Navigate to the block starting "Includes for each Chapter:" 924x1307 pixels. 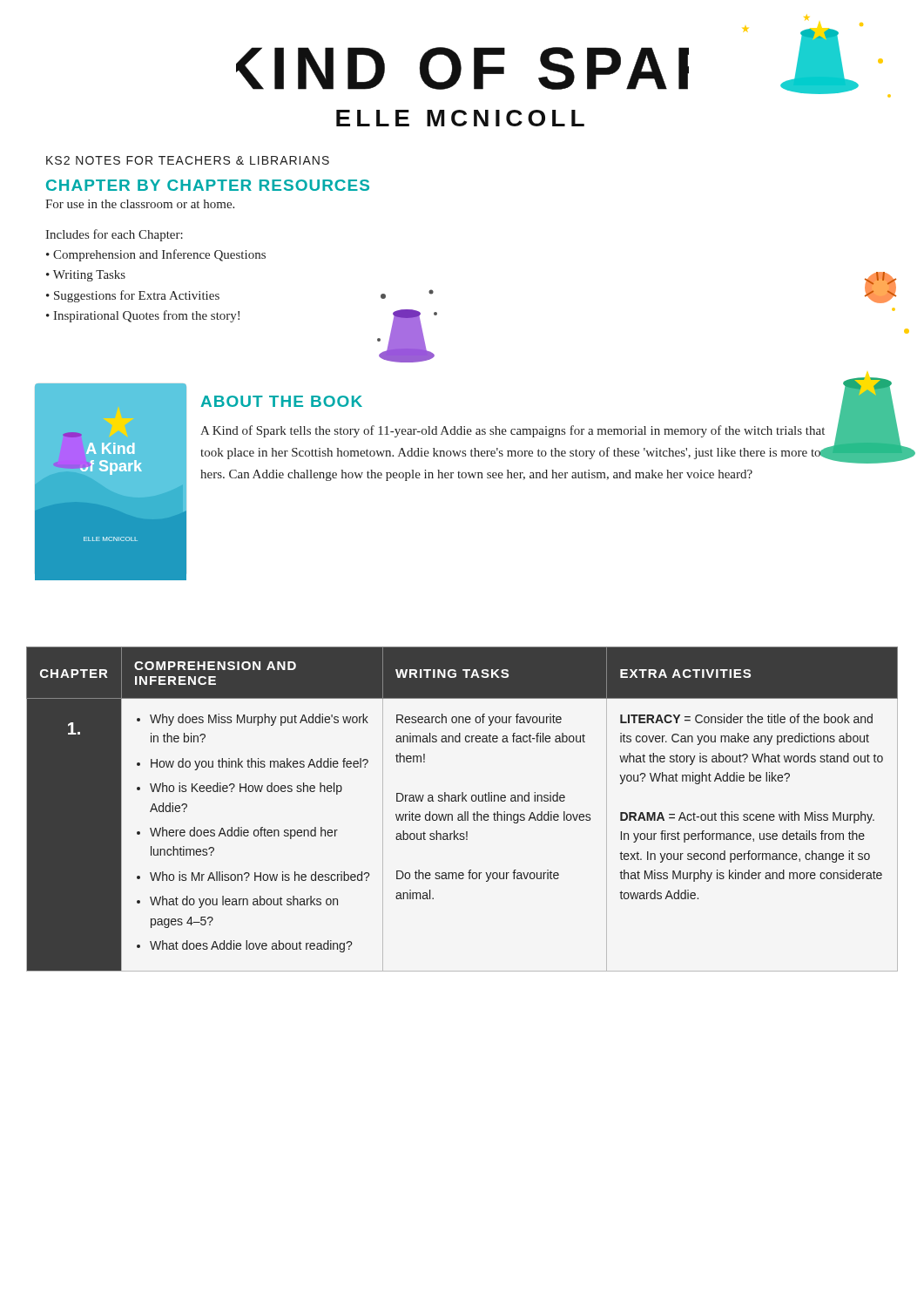[x=114, y=234]
